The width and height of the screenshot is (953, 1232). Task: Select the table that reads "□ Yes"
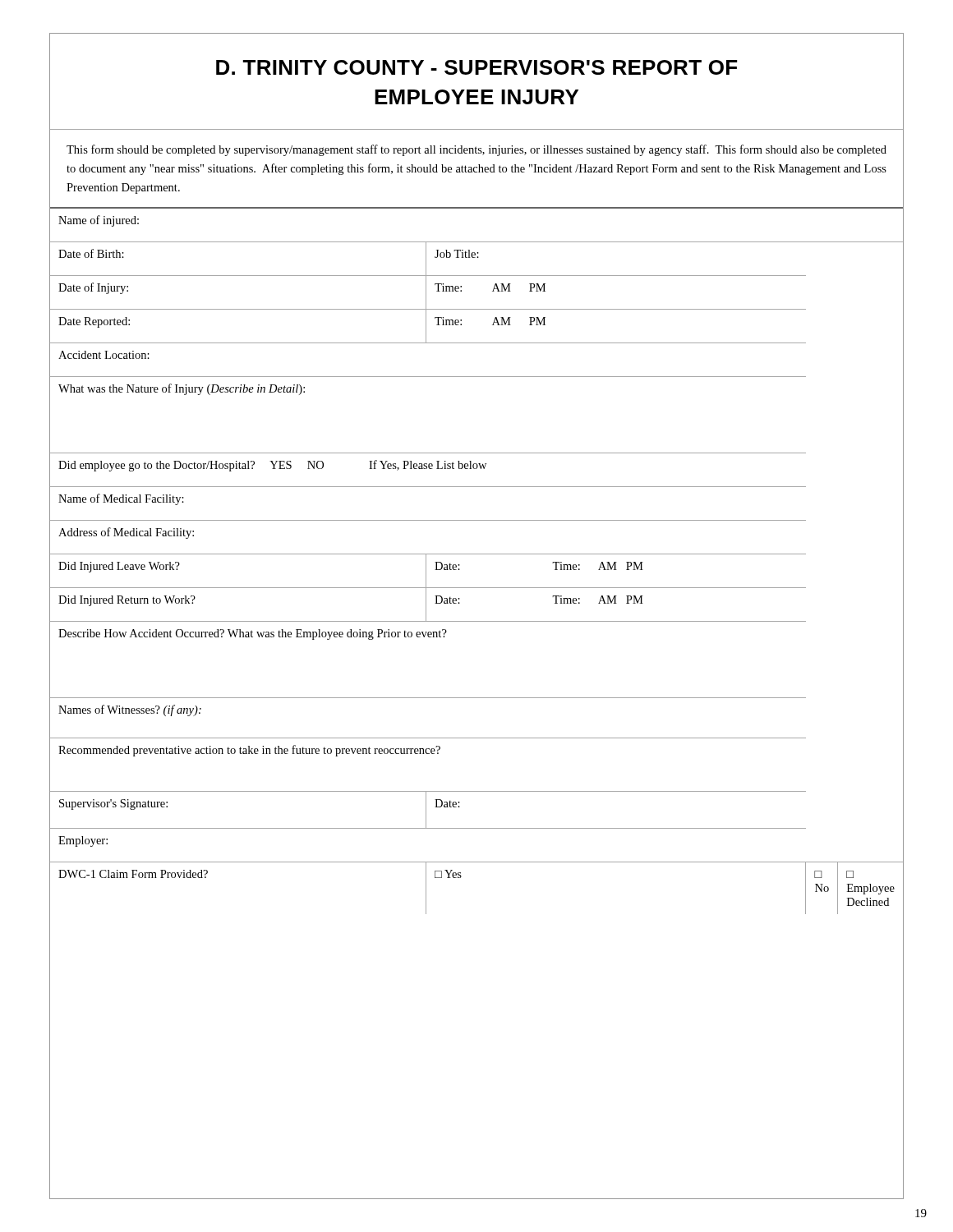476,562
